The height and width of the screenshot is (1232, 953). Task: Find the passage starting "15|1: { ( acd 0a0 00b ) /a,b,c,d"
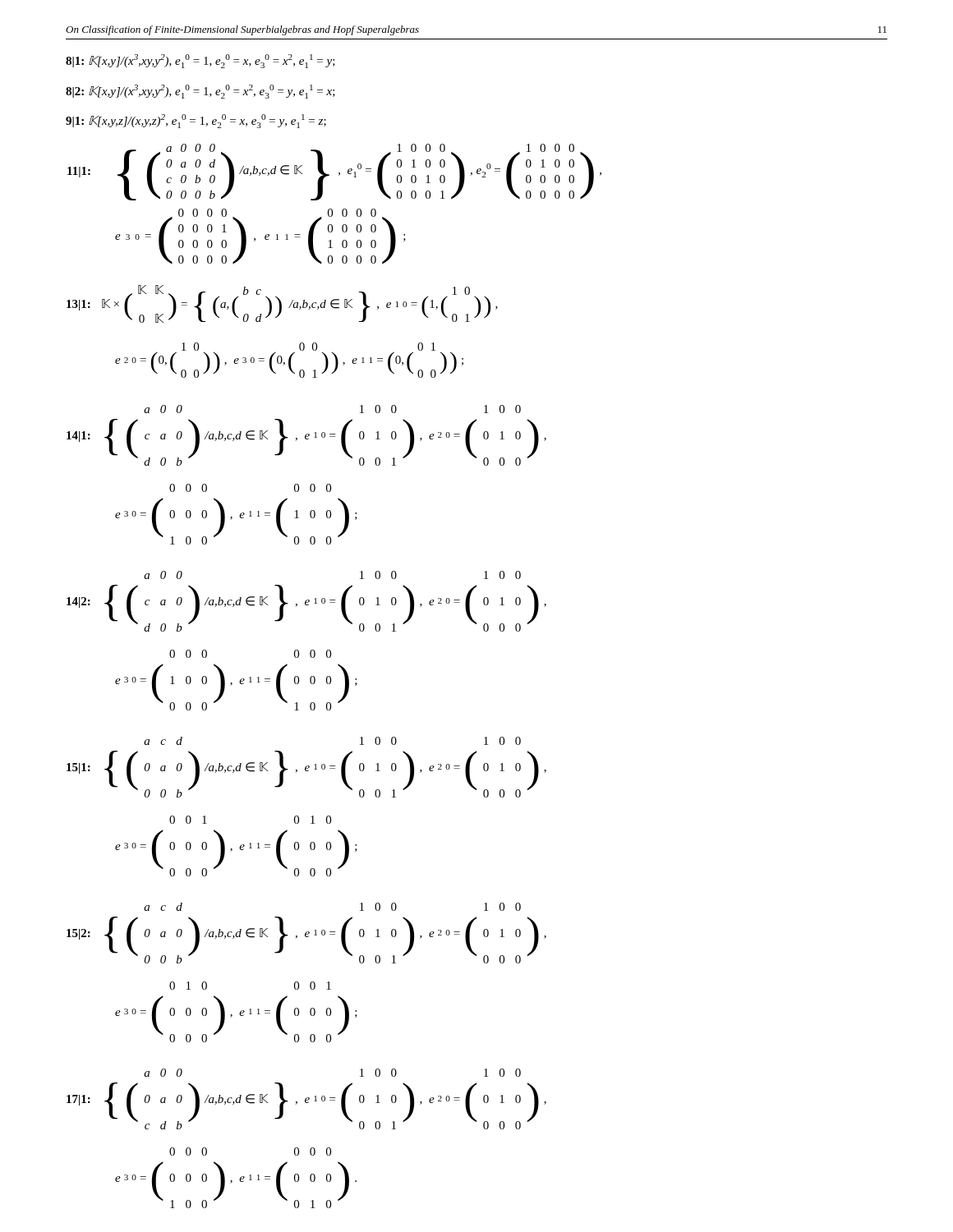tap(476, 806)
